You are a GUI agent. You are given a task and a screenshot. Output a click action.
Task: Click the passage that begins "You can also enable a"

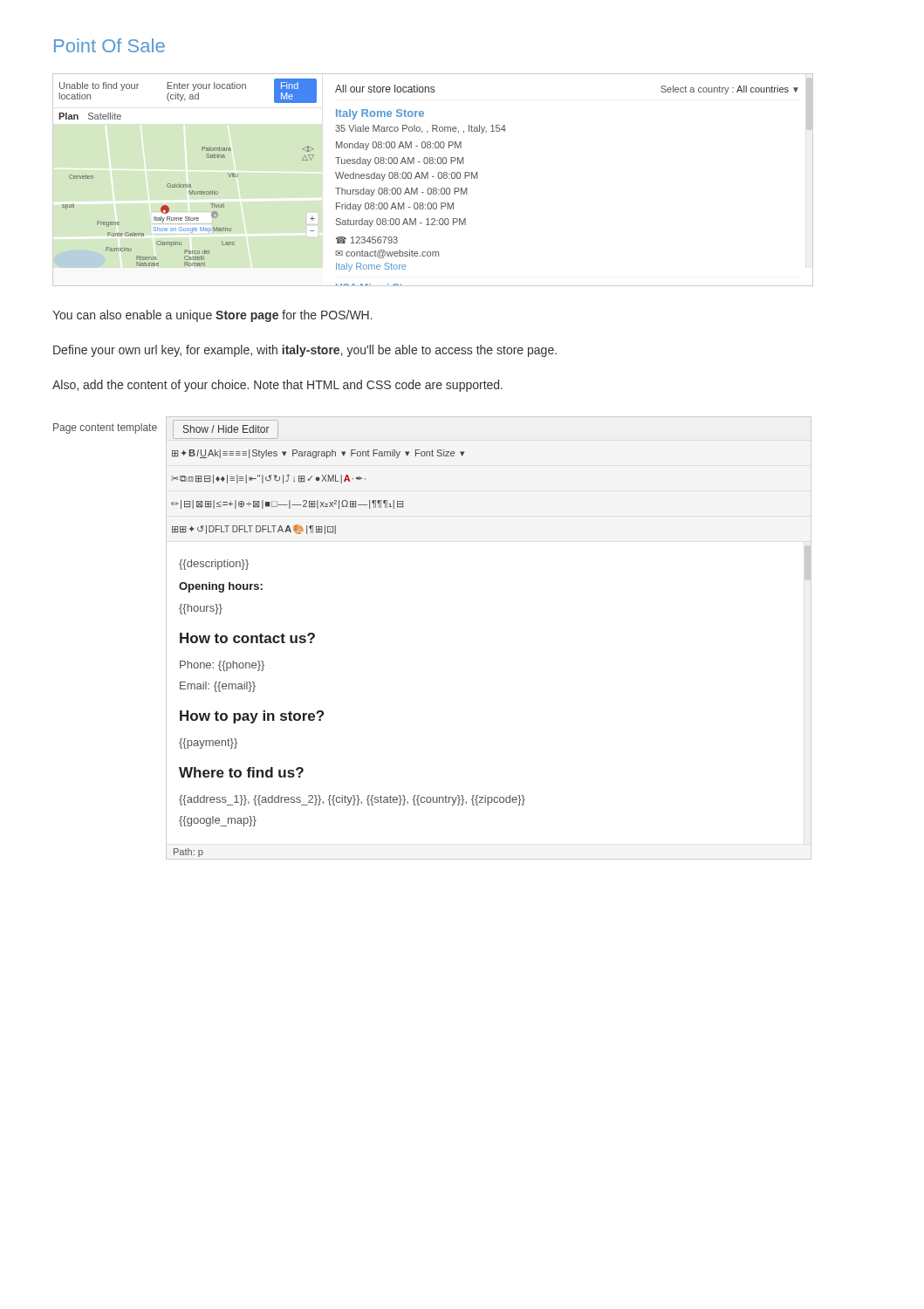(x=213, y=315)
